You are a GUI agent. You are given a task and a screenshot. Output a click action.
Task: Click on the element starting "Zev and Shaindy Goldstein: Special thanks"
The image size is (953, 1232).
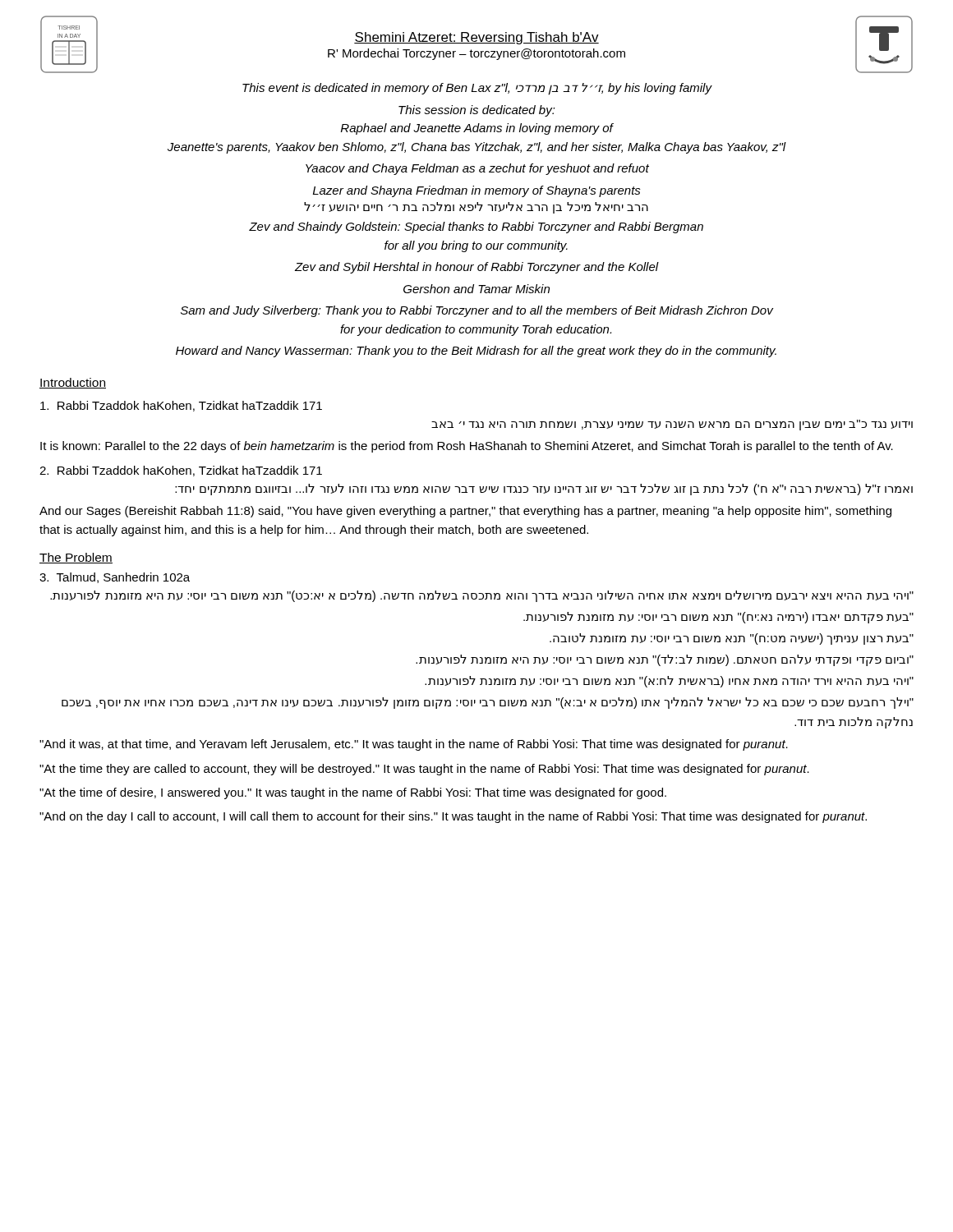476,236
